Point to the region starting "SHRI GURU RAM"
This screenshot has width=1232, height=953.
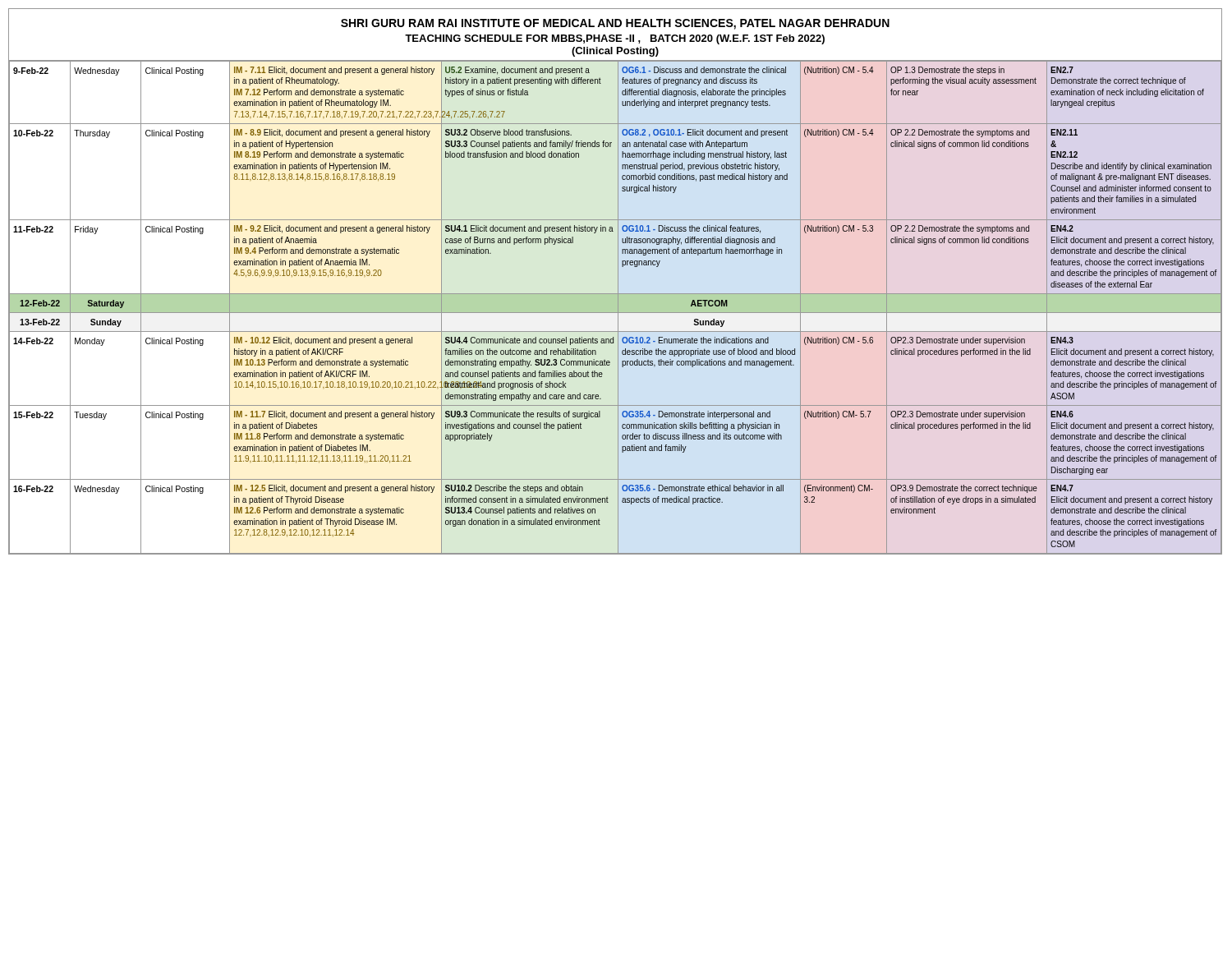point(615,36)
